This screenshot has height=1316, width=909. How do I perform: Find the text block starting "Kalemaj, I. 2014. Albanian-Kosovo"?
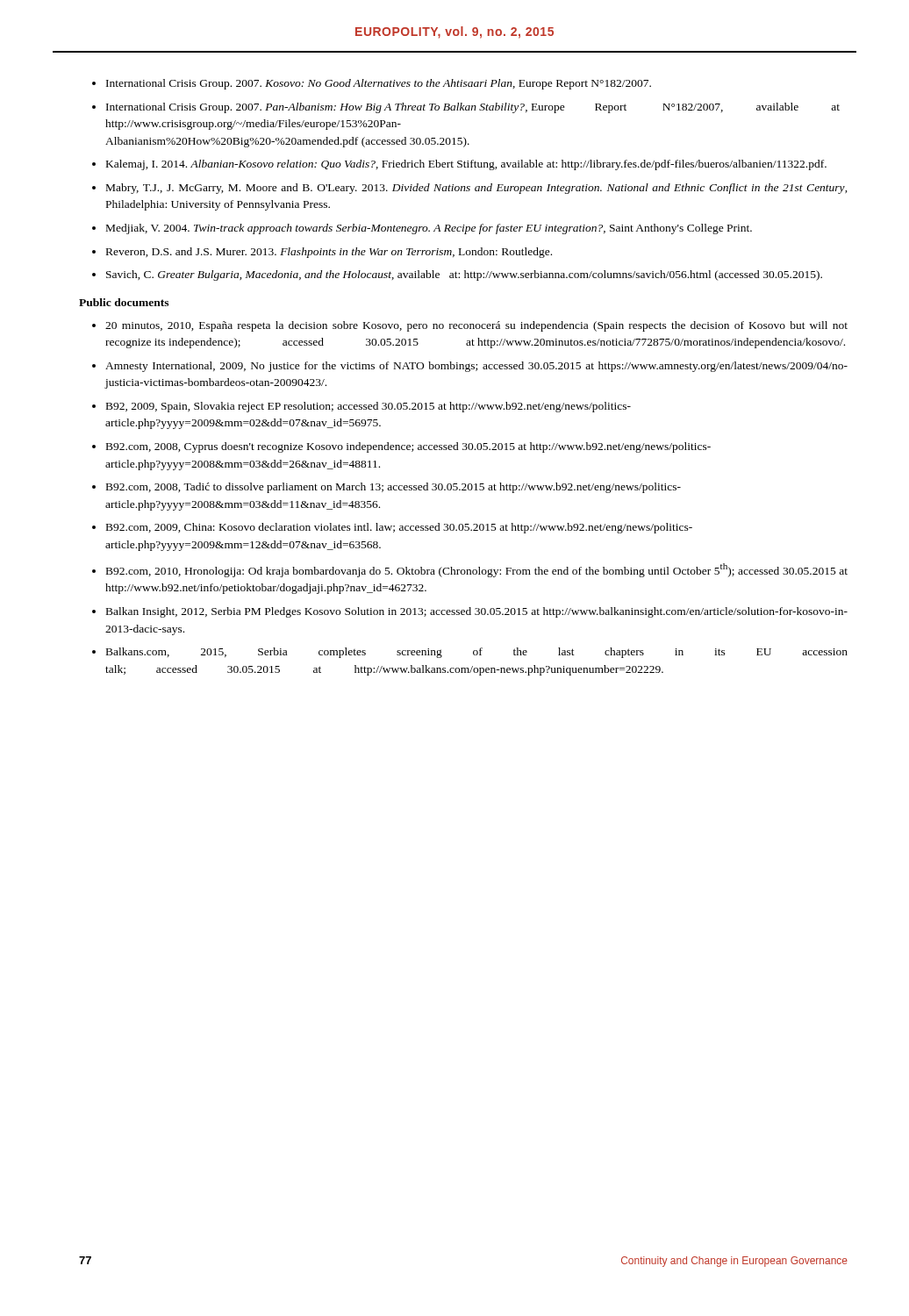pos(466,164)
